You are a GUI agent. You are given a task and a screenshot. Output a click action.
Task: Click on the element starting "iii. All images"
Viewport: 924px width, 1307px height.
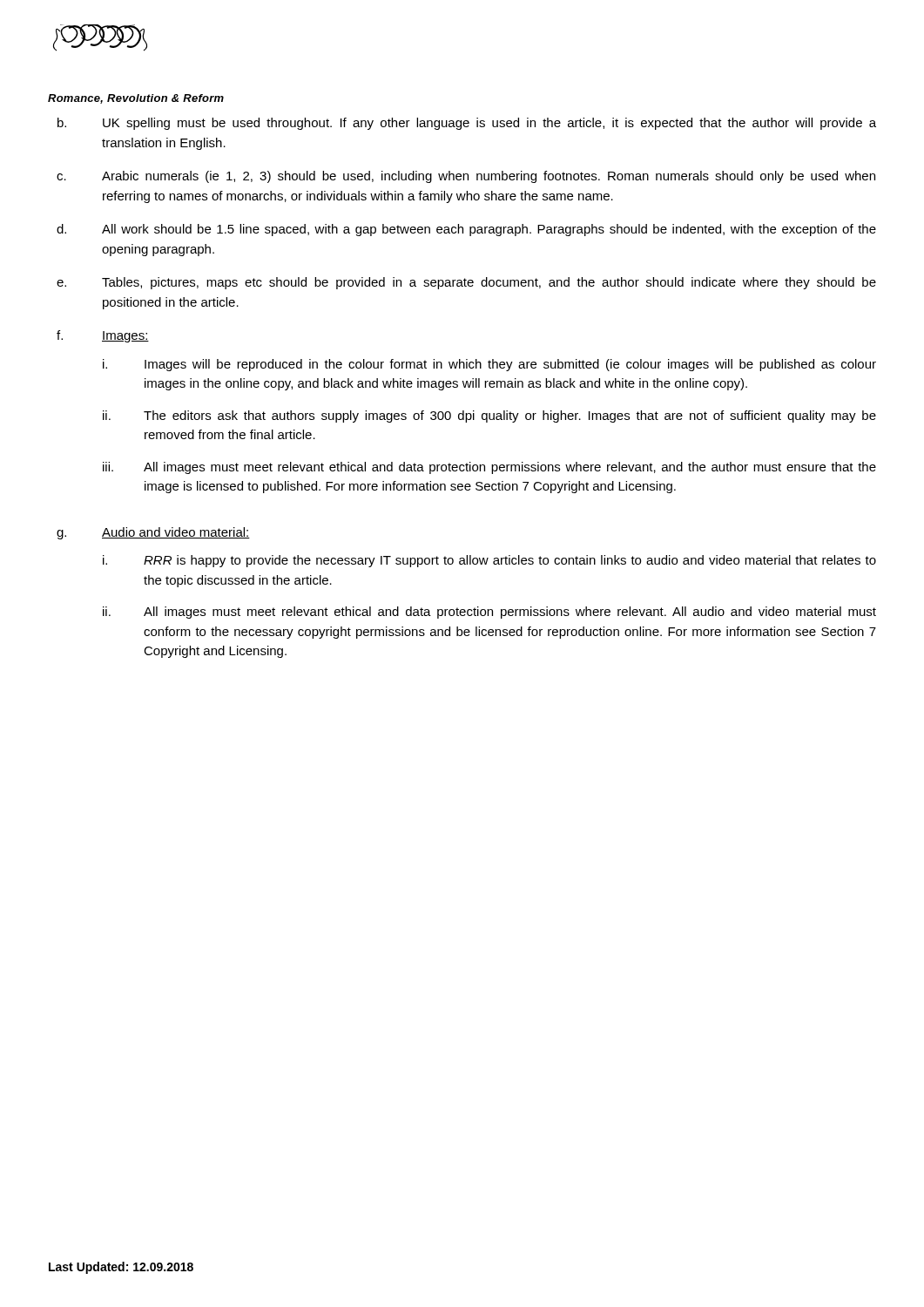[x=489, y=477]
